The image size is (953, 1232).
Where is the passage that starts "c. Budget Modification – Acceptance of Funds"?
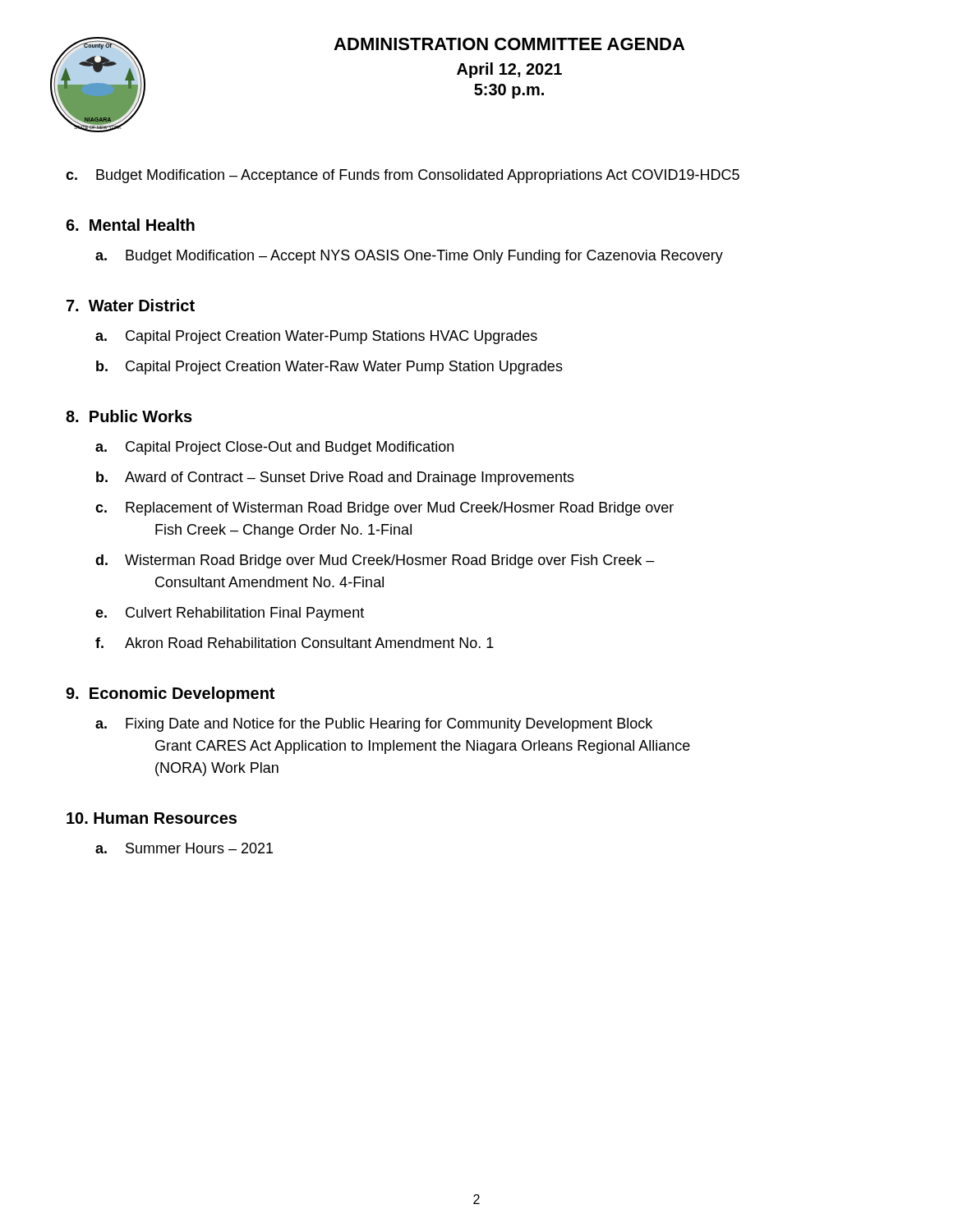tap(476, 175)
